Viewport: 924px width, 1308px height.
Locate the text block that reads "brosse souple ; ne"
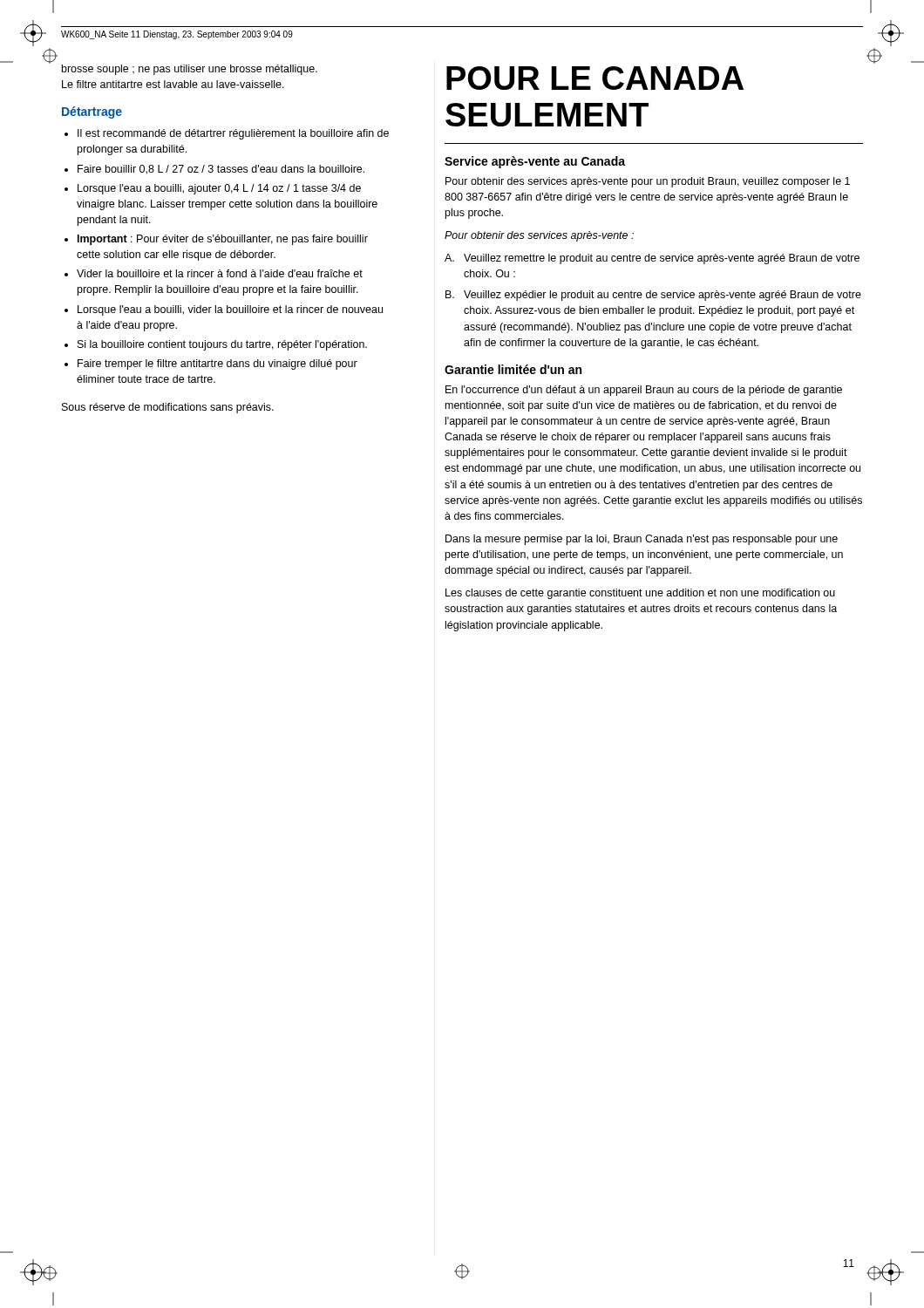click(189, 77)
